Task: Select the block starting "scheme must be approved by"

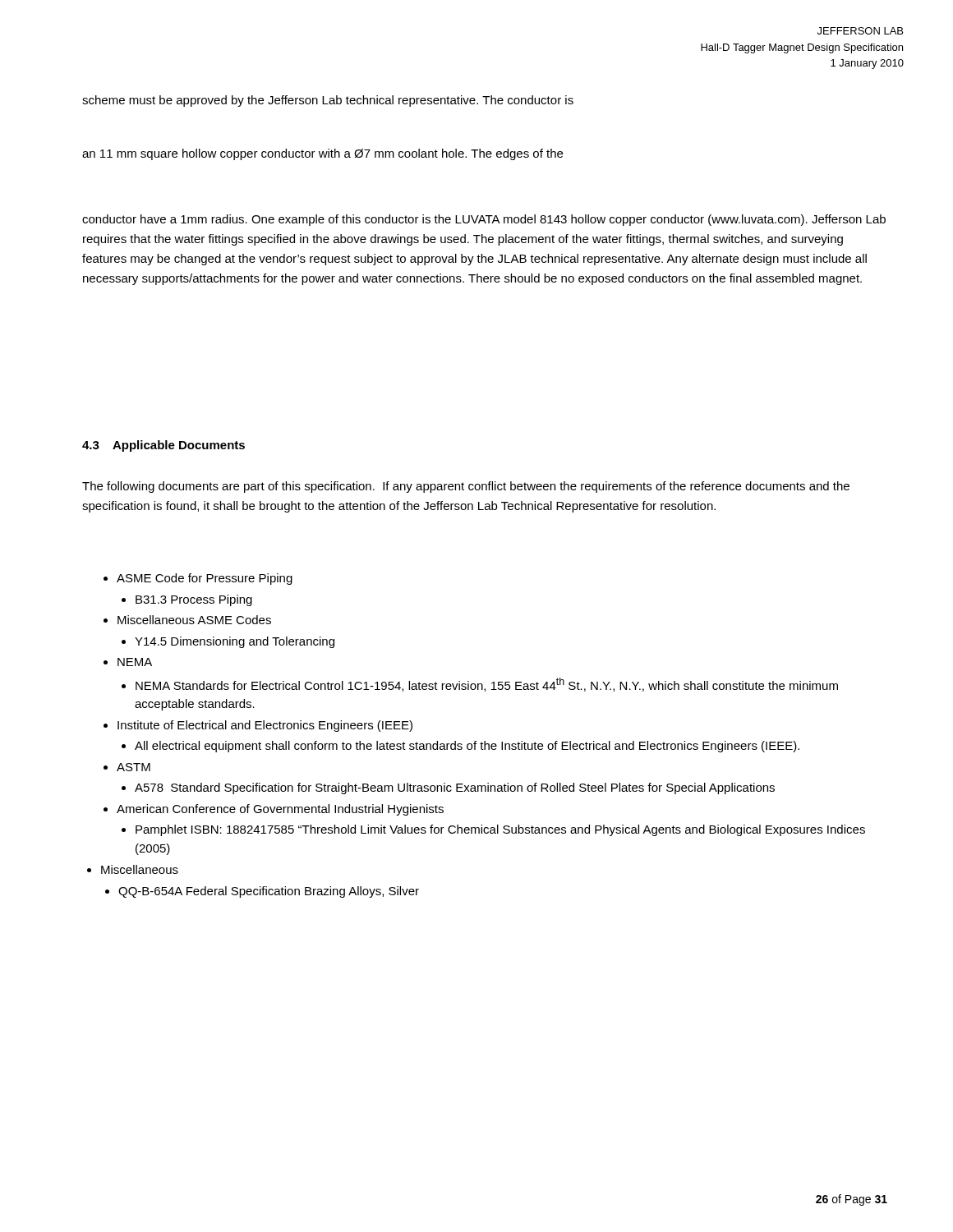Action: tap(328, 100)
